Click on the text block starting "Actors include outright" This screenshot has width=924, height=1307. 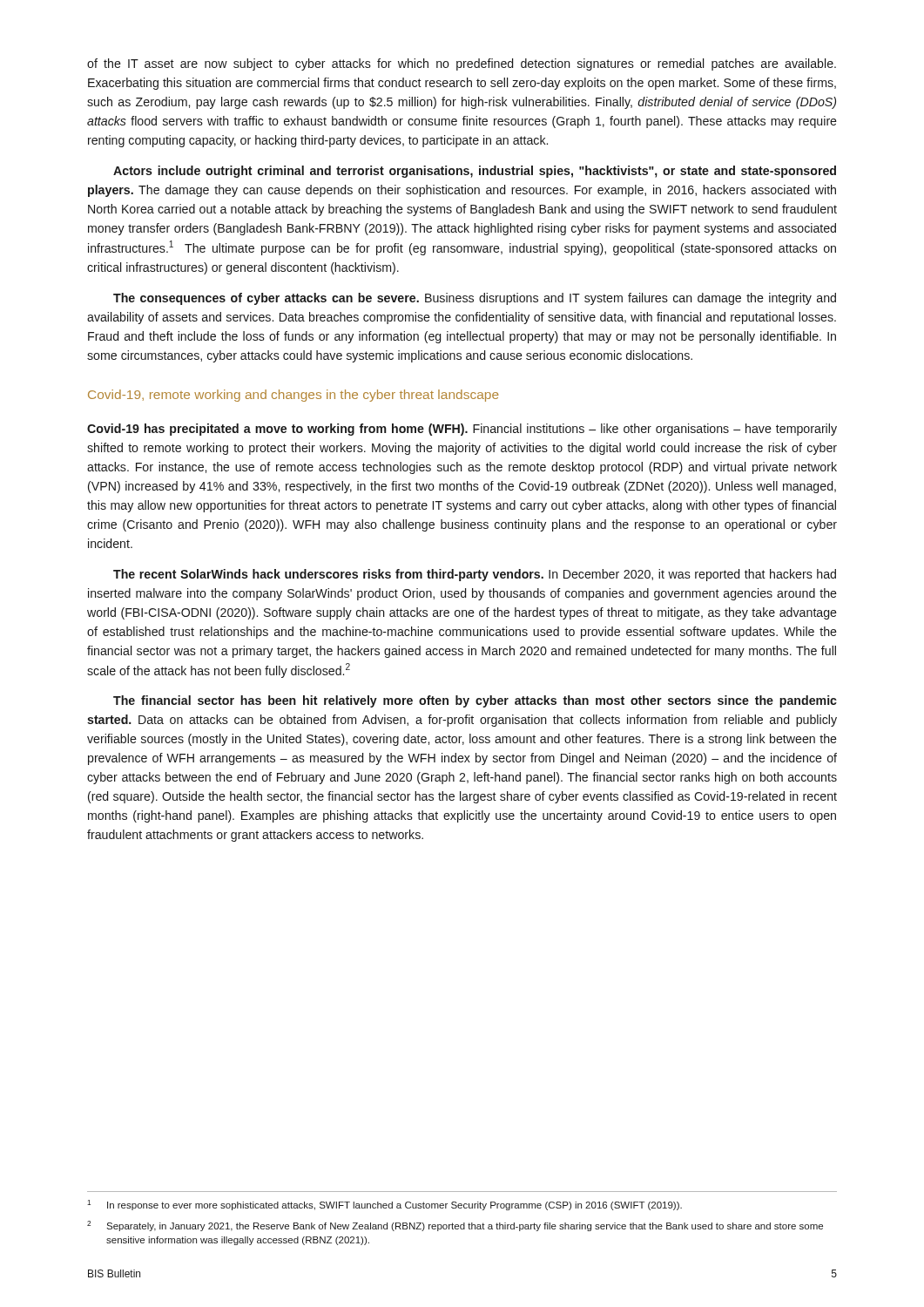(462, 219)
